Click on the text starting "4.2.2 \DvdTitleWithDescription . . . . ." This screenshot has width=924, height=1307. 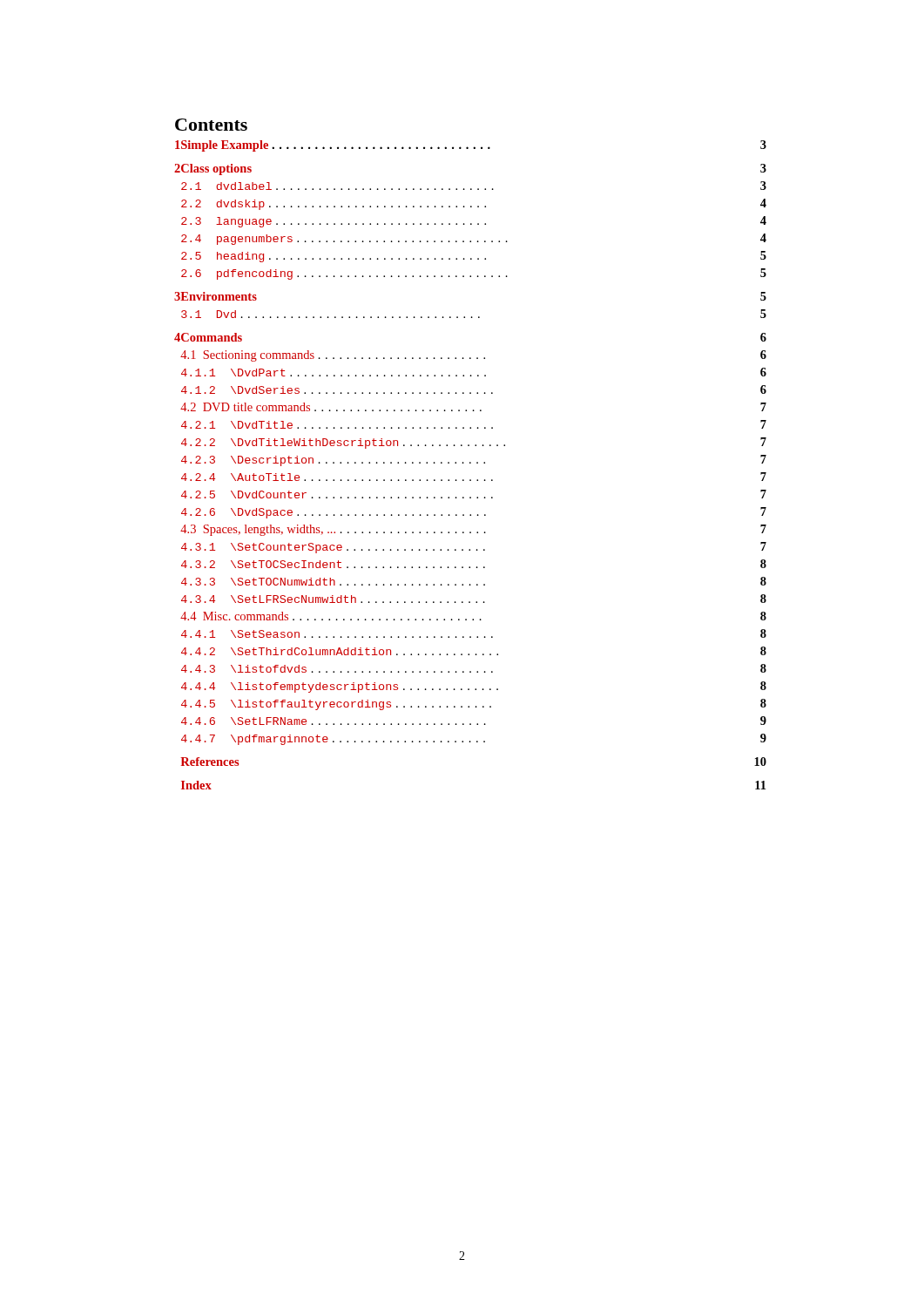click(x=470, y=442)
